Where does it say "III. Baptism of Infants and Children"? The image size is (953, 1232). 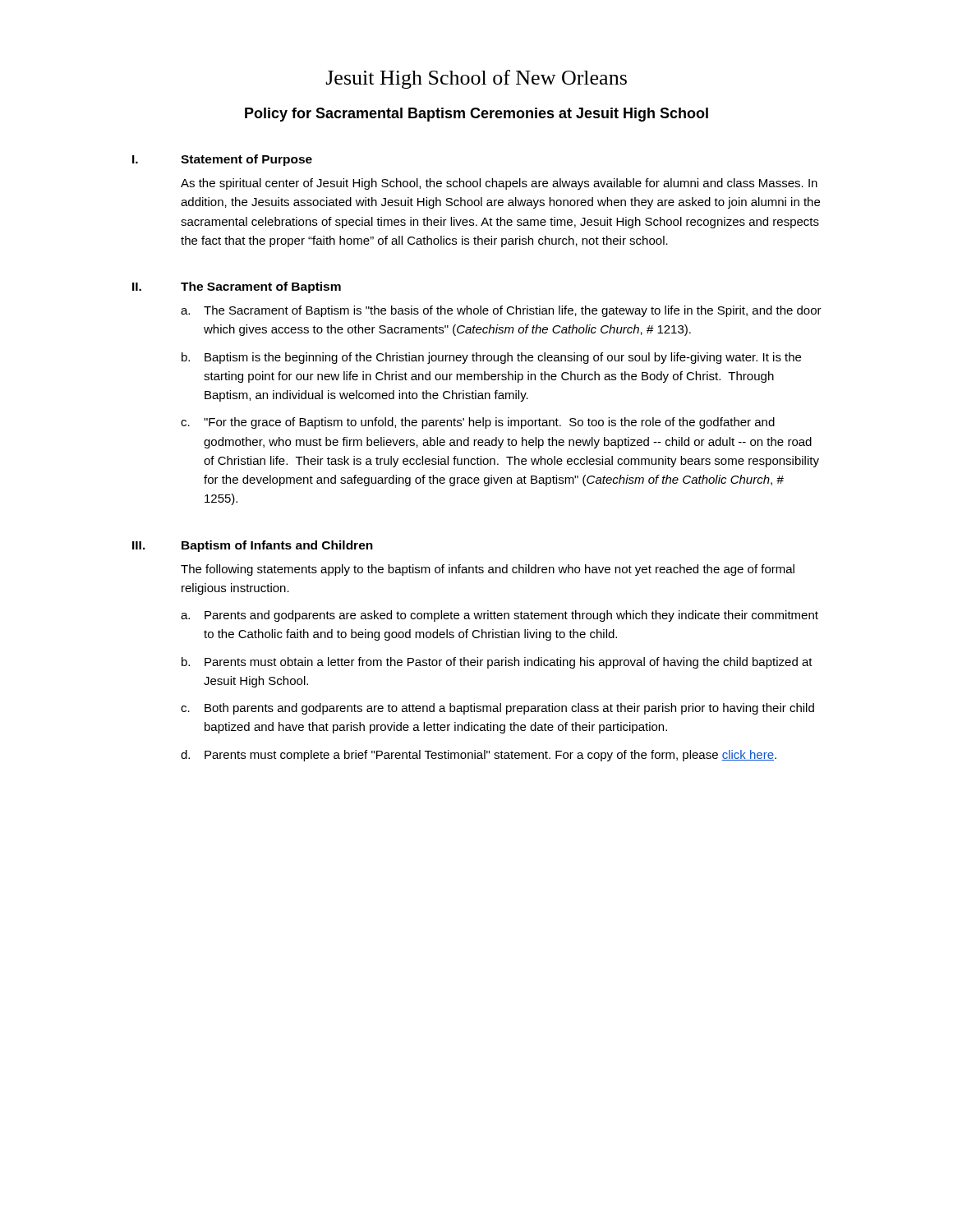252,545
